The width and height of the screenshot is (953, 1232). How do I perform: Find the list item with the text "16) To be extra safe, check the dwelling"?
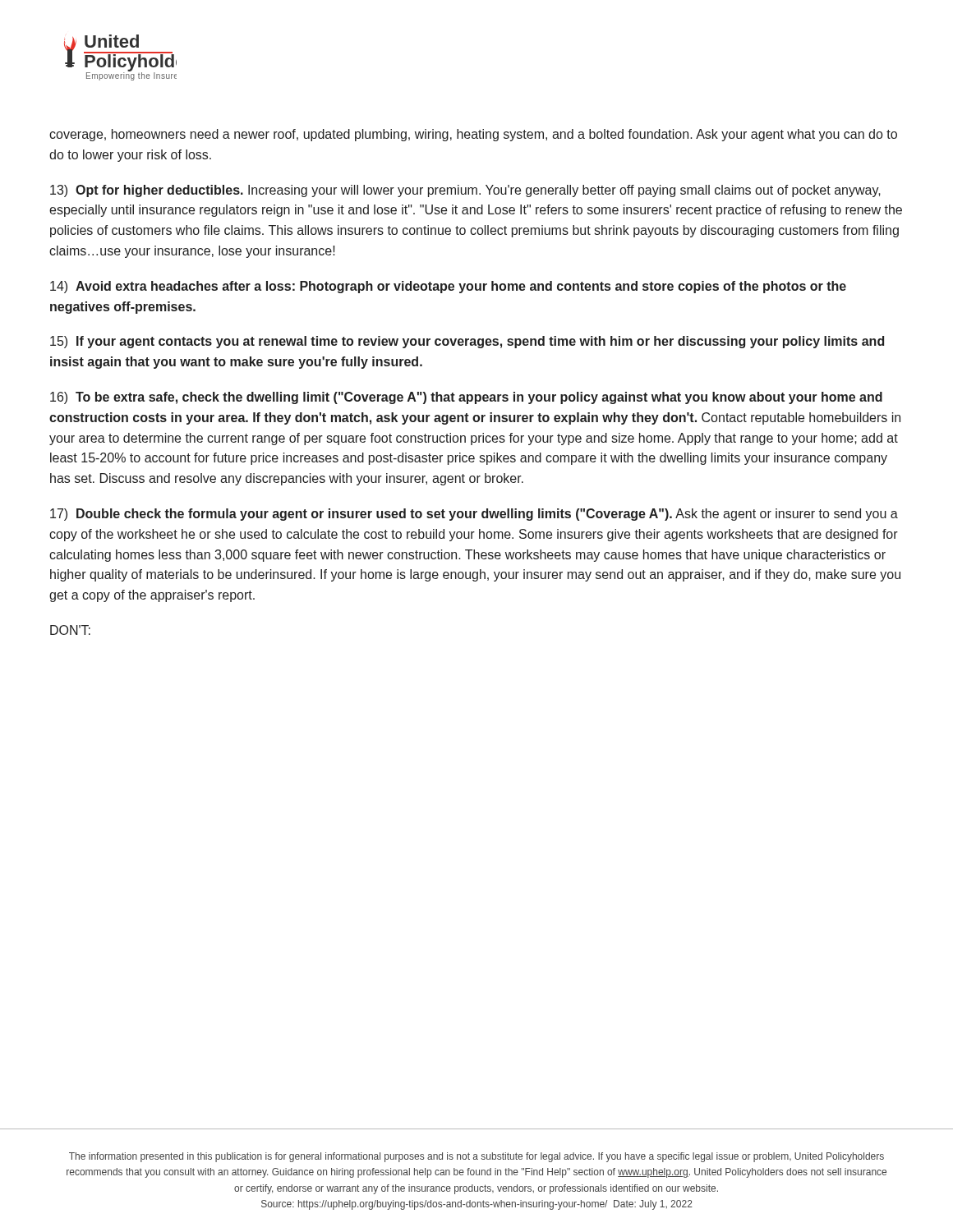(x=475, y=438)
